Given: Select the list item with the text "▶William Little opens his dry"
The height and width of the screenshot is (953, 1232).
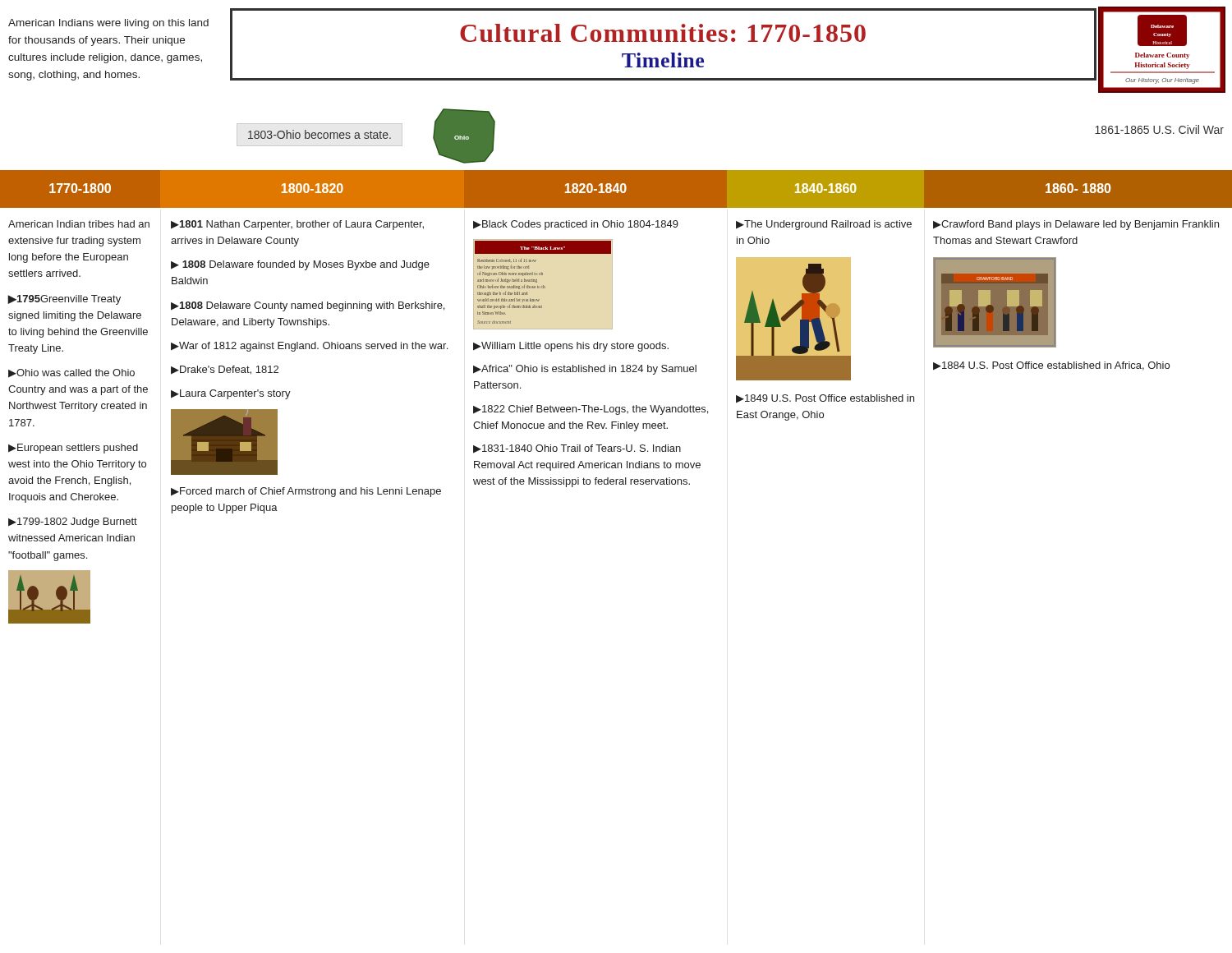Looking at the screenshot, I should [x=571, y=346].
